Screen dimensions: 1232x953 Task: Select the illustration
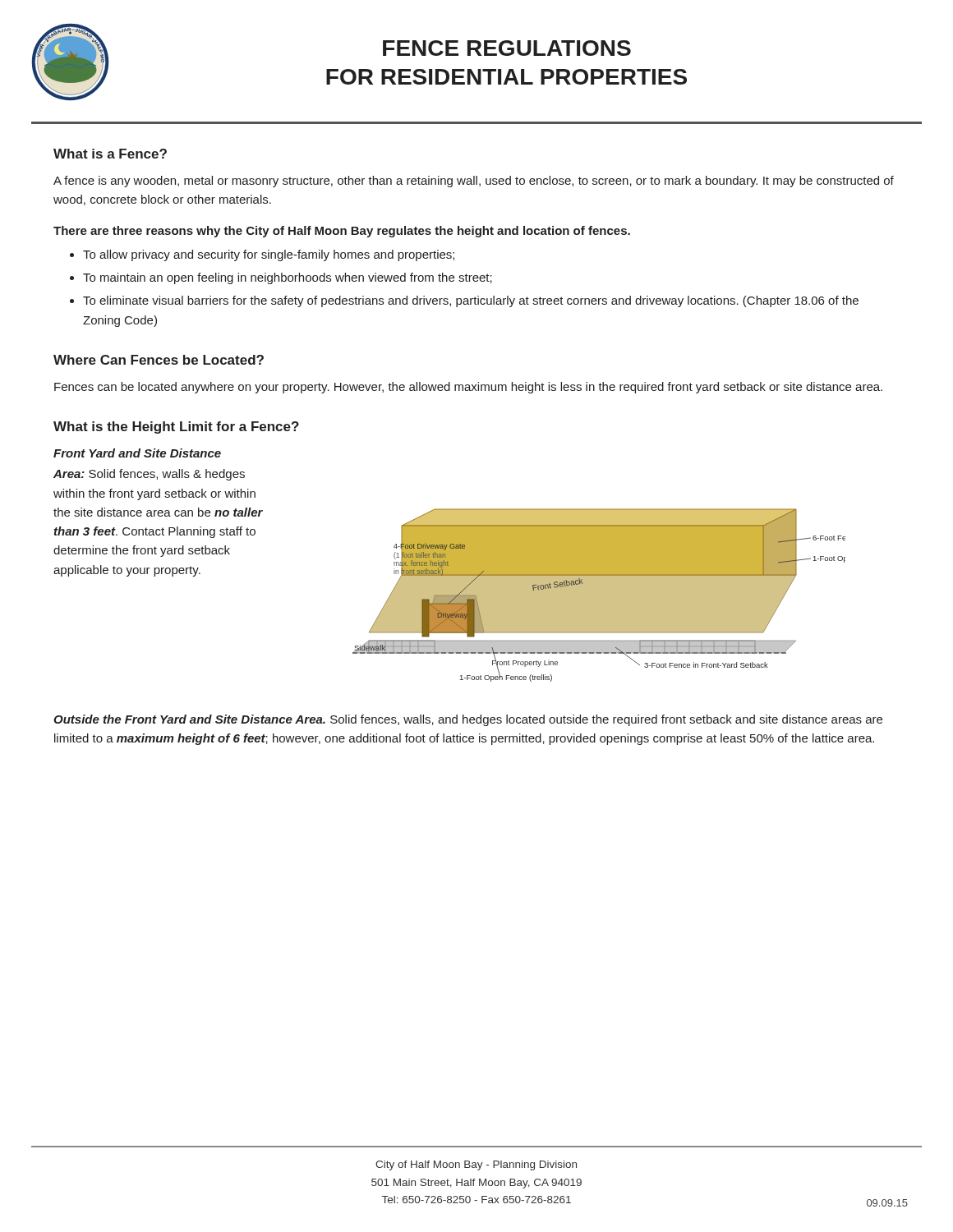coord(593,567)
